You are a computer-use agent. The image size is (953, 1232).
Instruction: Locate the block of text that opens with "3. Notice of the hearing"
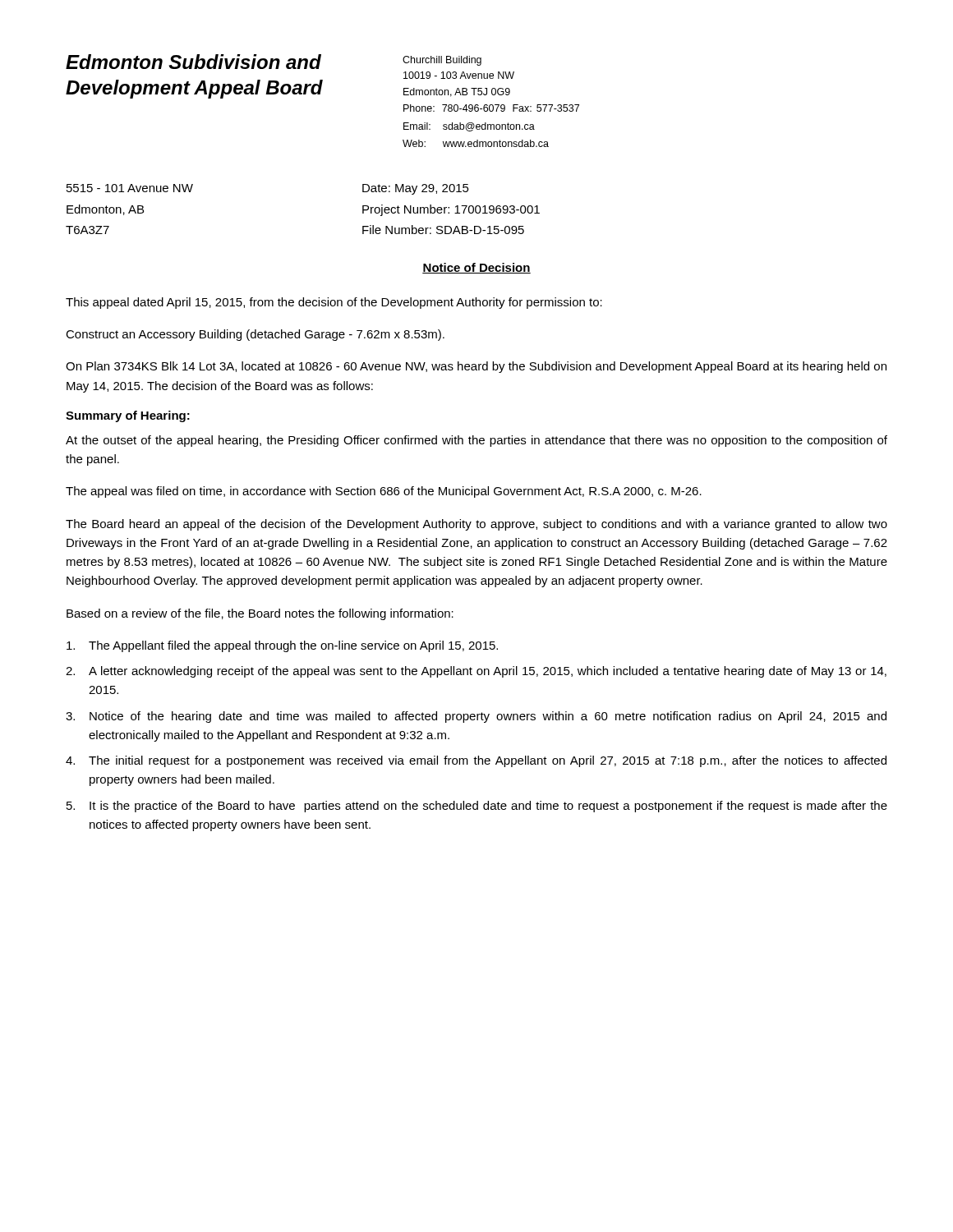pos(476,725)
